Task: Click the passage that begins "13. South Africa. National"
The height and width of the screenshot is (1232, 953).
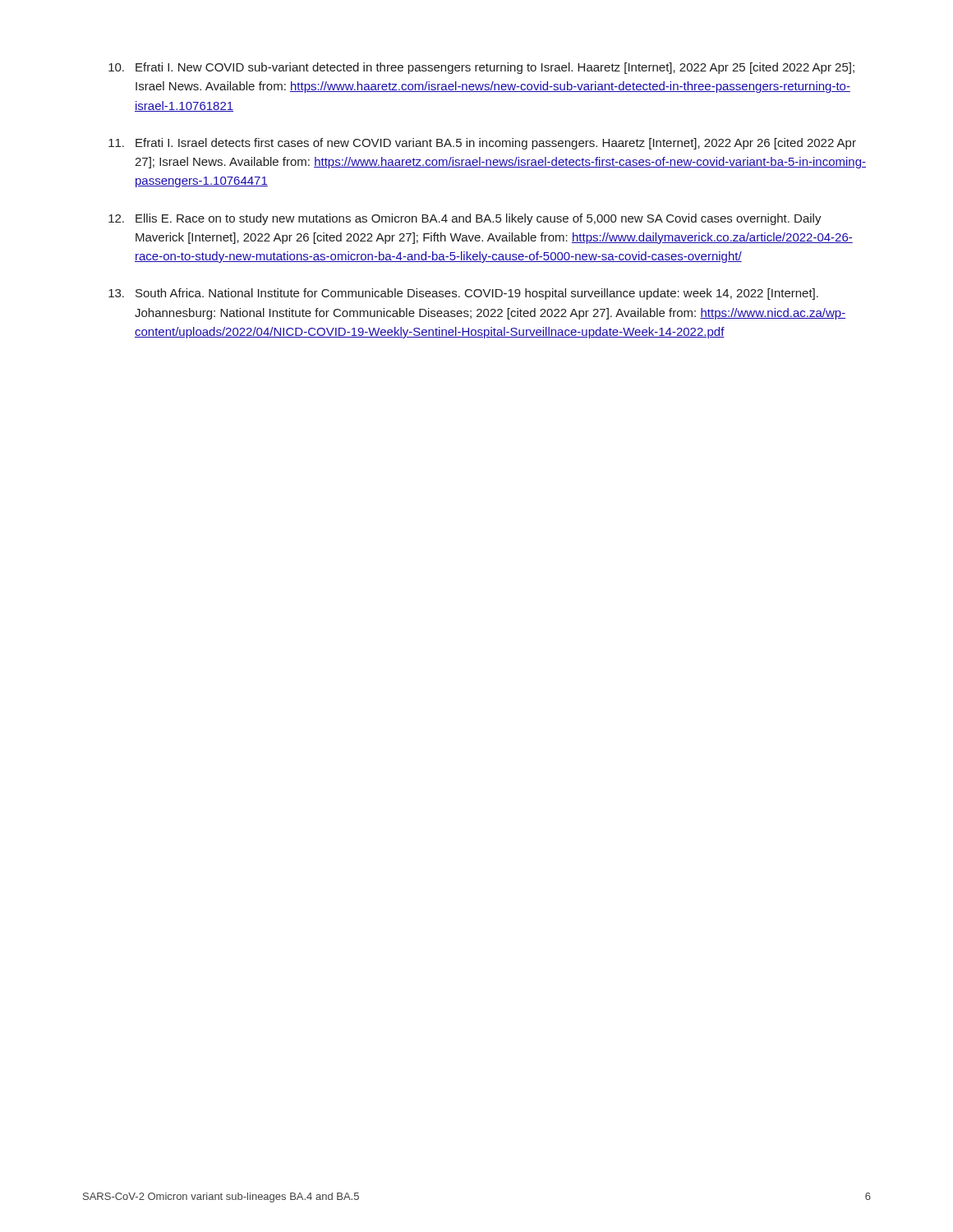Action: coord(476,312)
